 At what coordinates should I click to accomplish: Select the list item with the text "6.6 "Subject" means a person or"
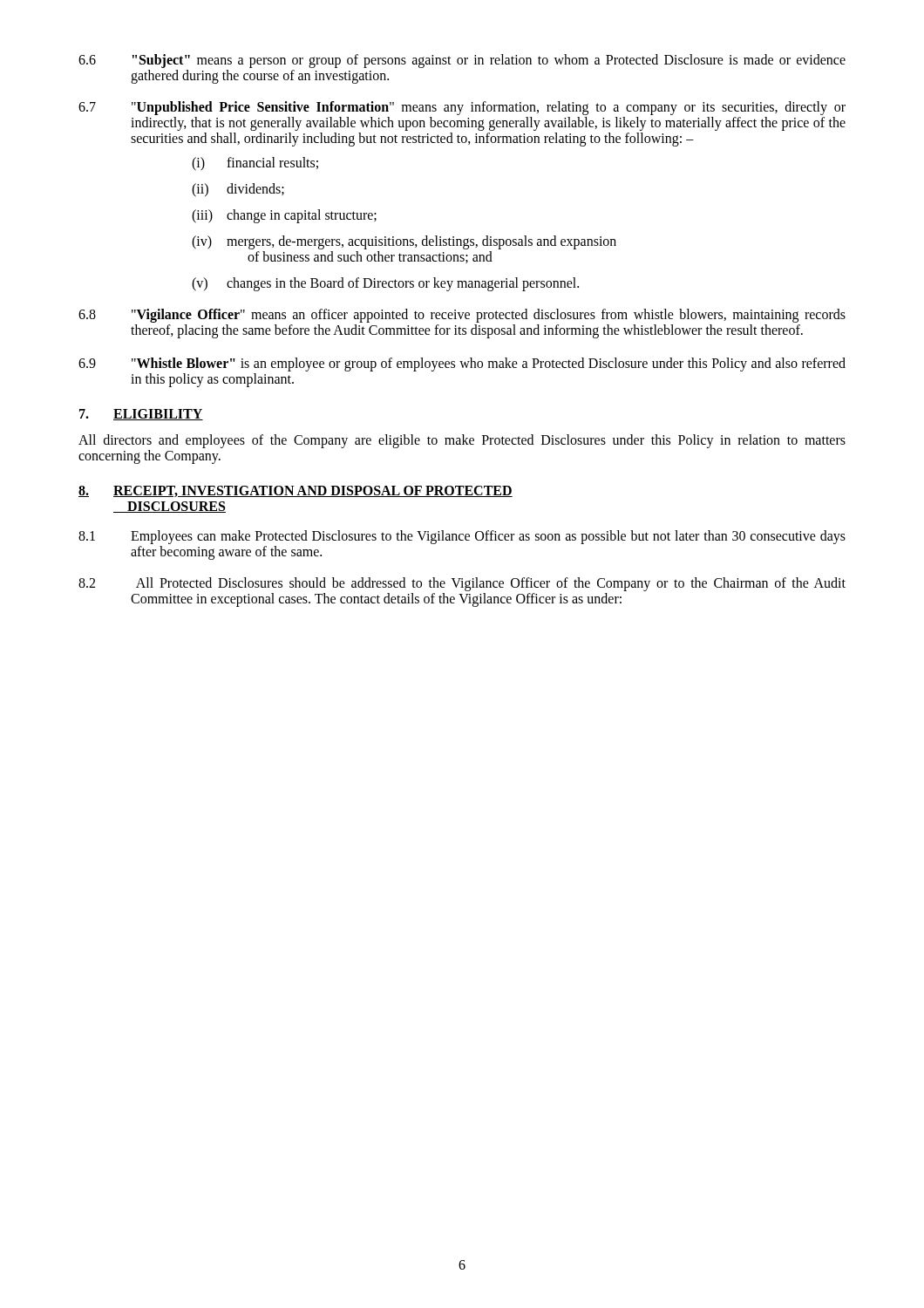tap(462, 68)
